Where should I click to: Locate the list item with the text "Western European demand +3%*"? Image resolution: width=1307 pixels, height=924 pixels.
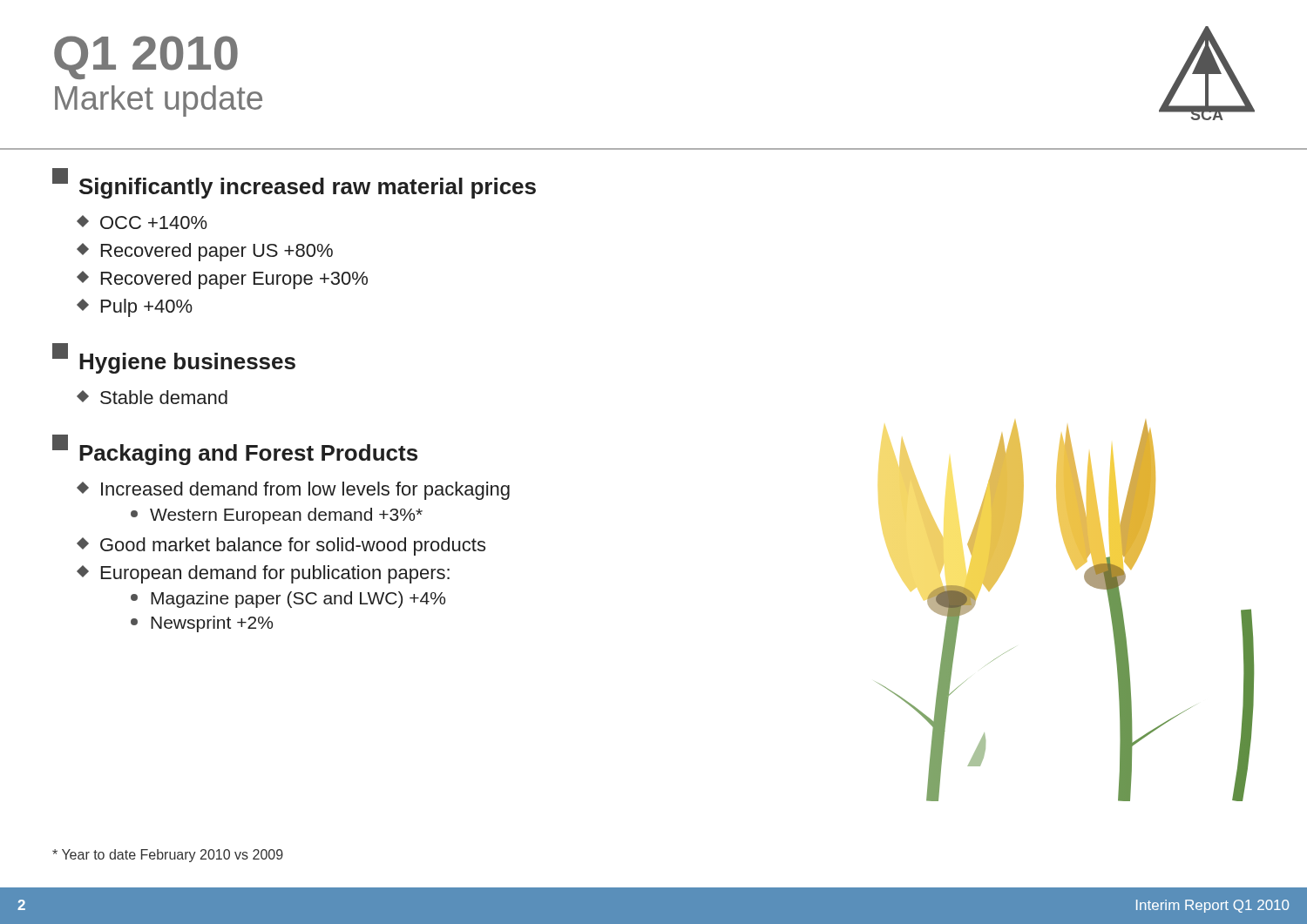[x=277, y=515]
